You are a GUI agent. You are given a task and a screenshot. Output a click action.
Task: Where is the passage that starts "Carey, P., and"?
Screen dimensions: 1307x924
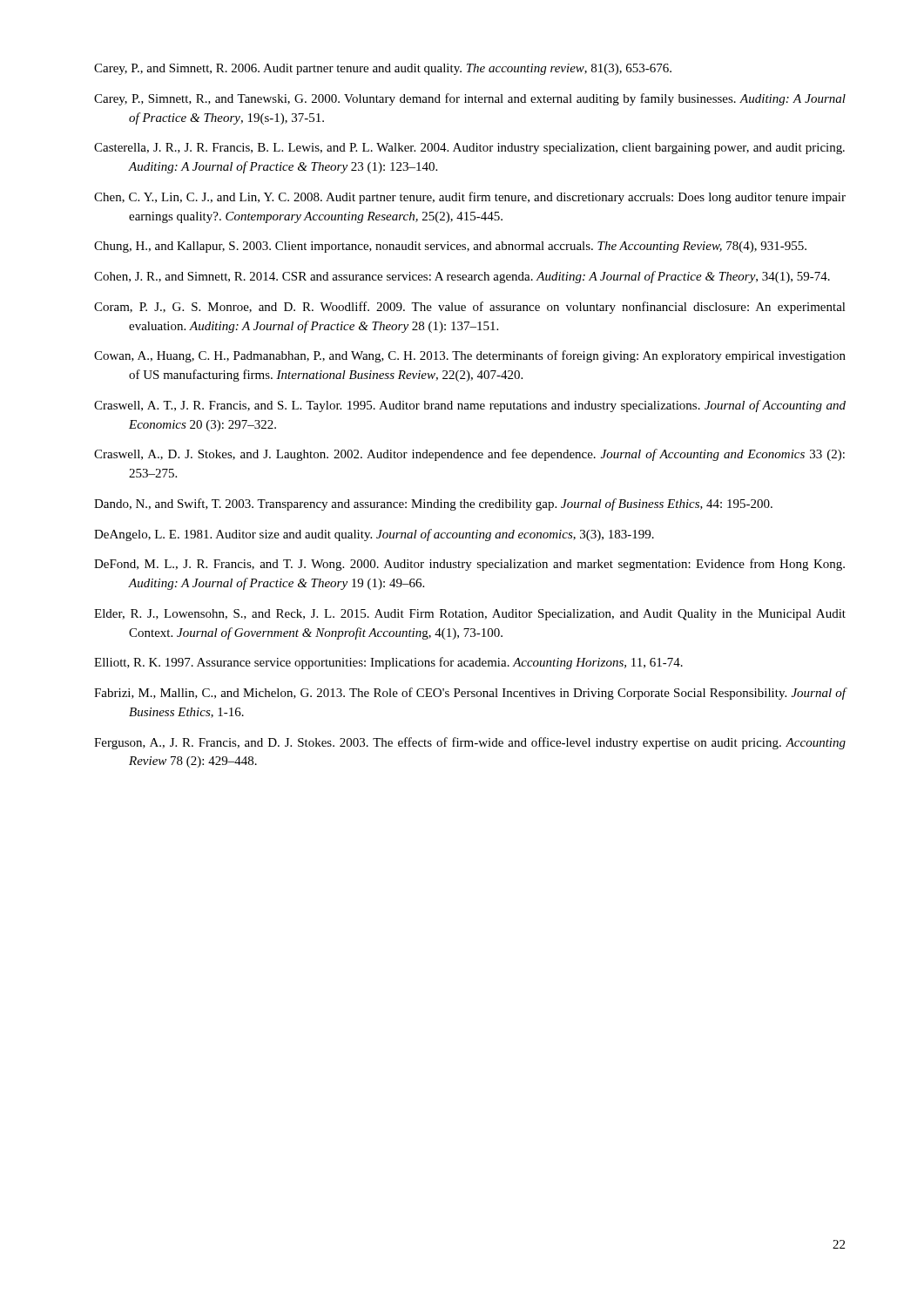point(383,68)
